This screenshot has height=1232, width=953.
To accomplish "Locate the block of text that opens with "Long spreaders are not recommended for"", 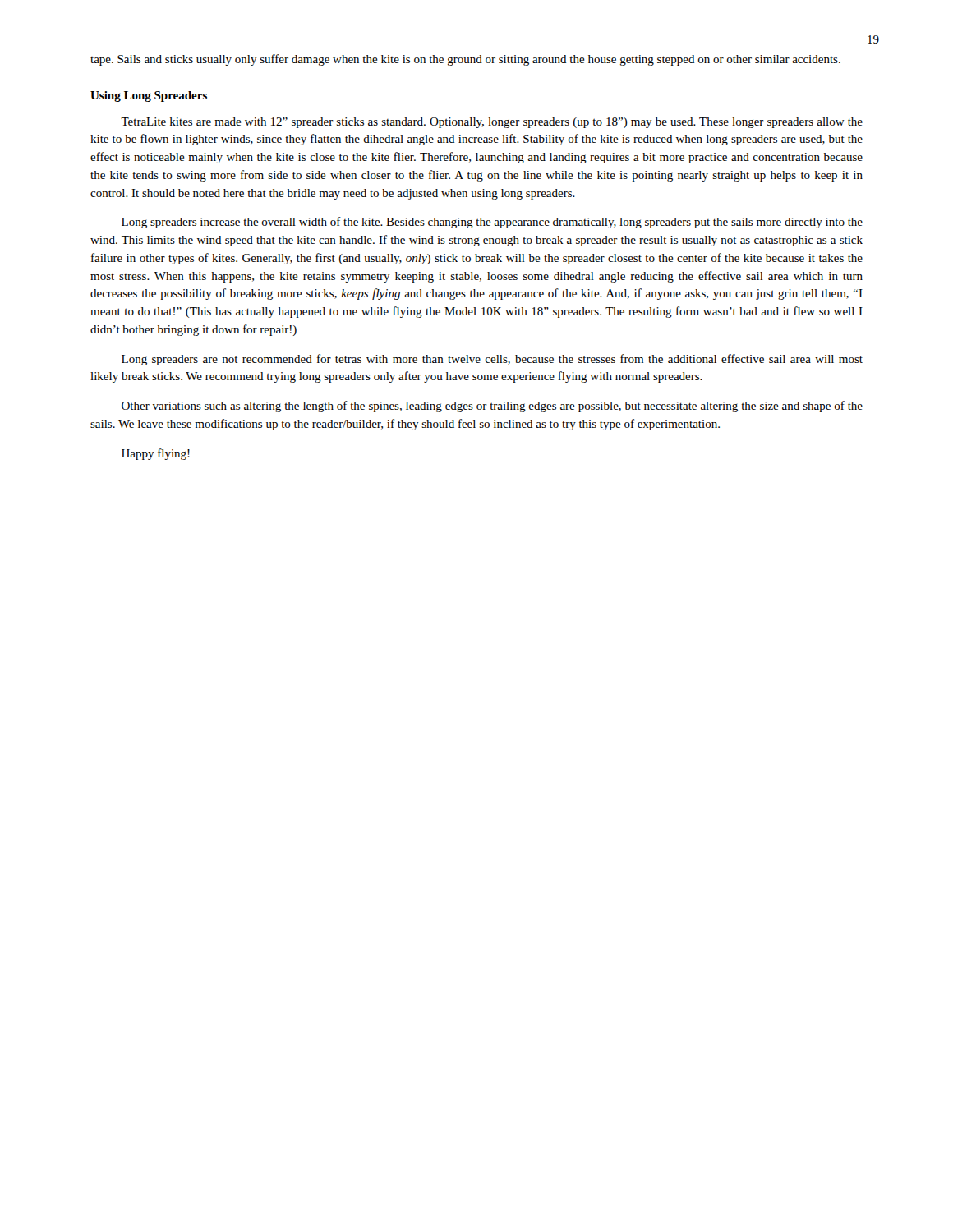I will coord(476,367).
